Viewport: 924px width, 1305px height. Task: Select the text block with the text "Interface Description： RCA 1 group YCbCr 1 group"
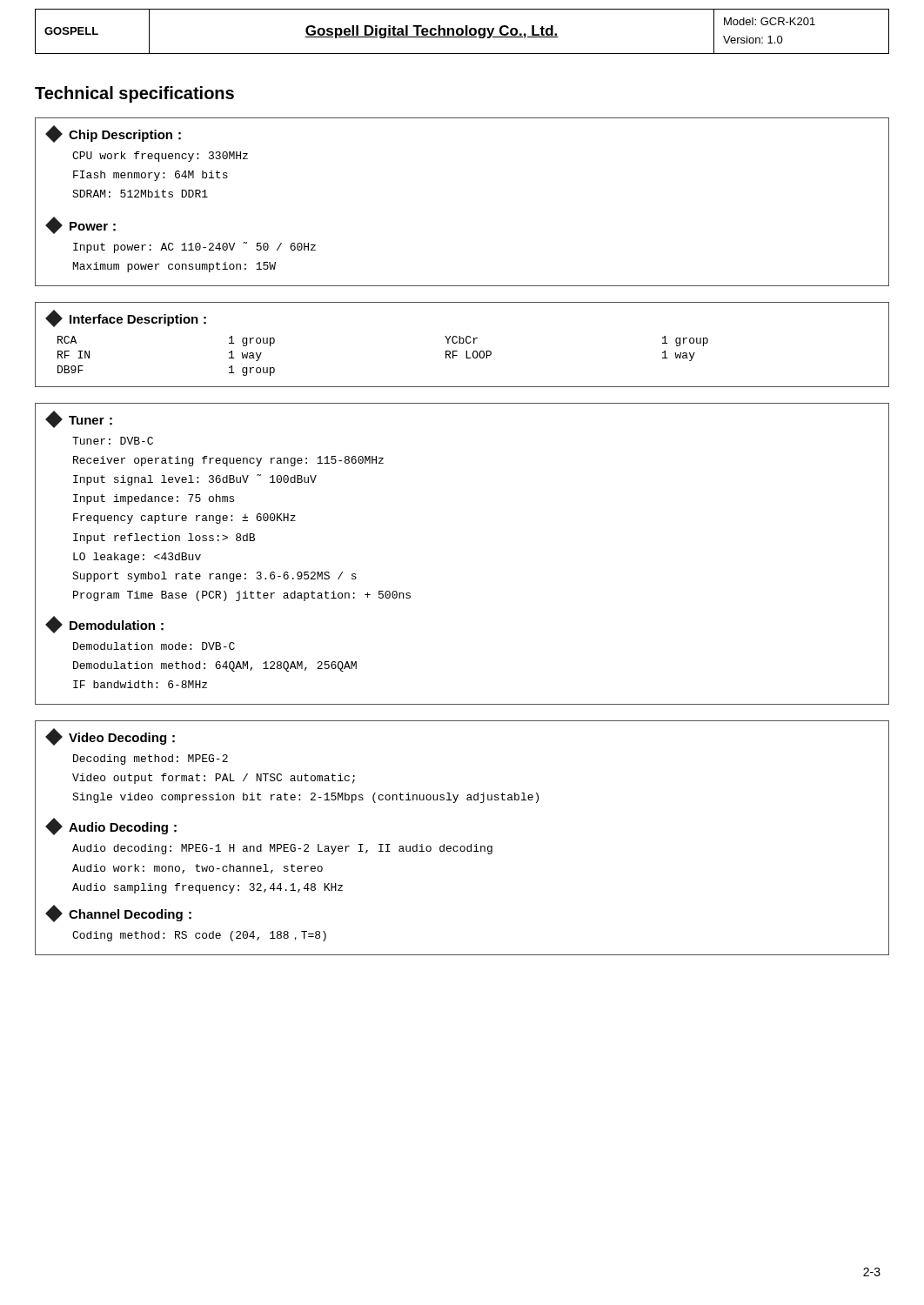460,345
